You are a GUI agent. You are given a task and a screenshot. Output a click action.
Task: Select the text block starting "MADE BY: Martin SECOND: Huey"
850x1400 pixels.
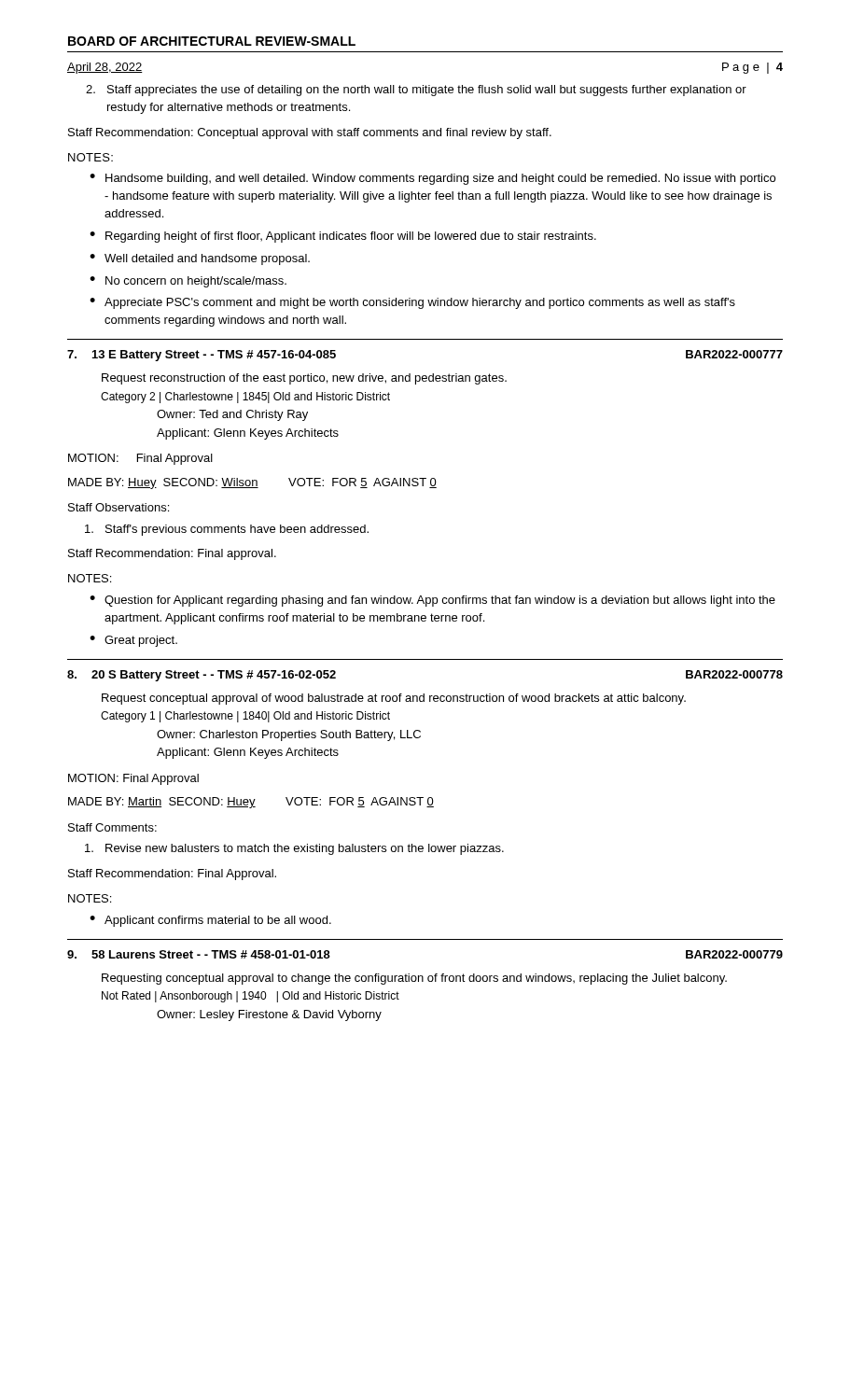[250, 802]
